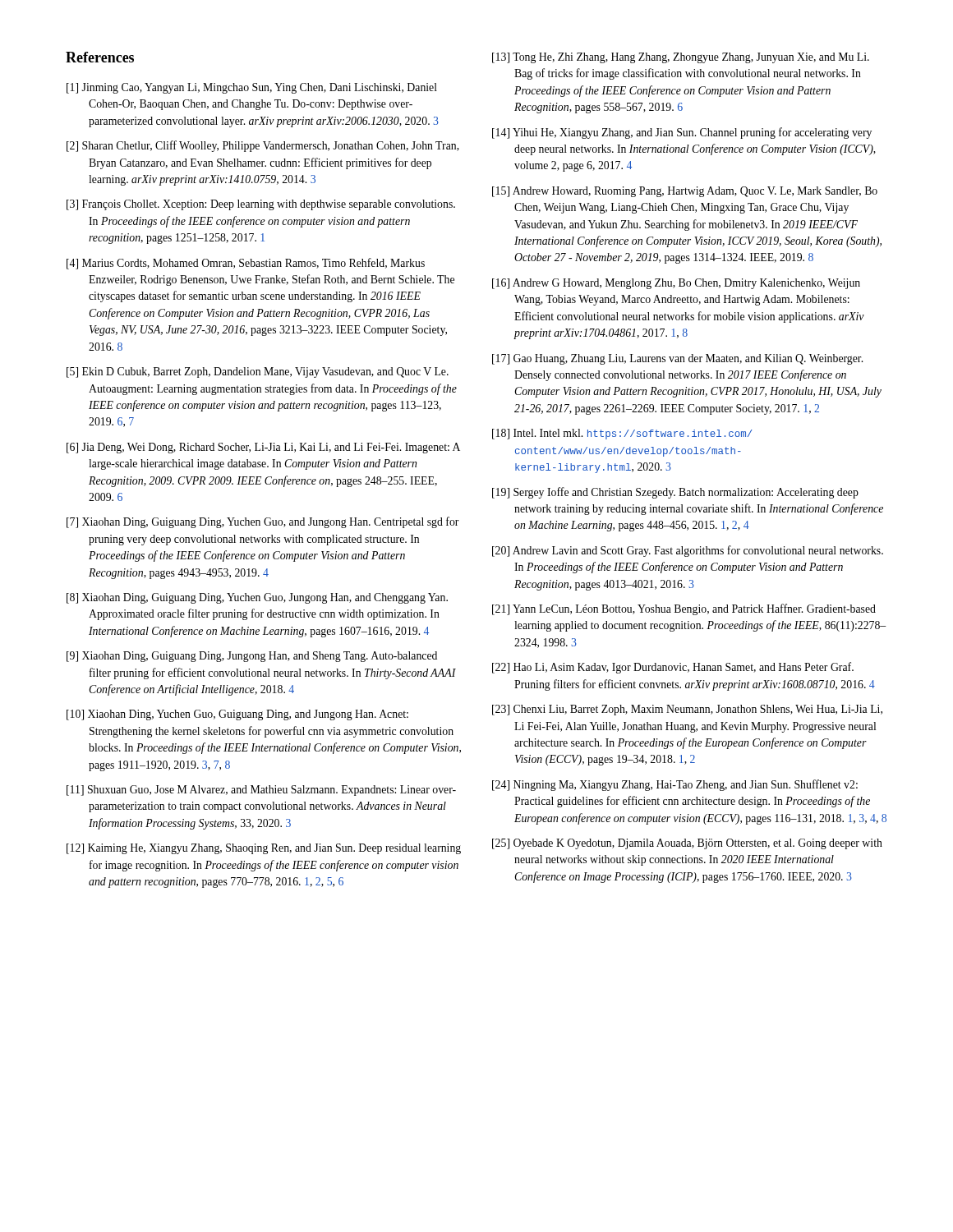Locate the list item containing "[17] Gao Huang, Zhuang"
Image resolution: width=953 pixels, height=1232 pixels.
click(686, 383)
